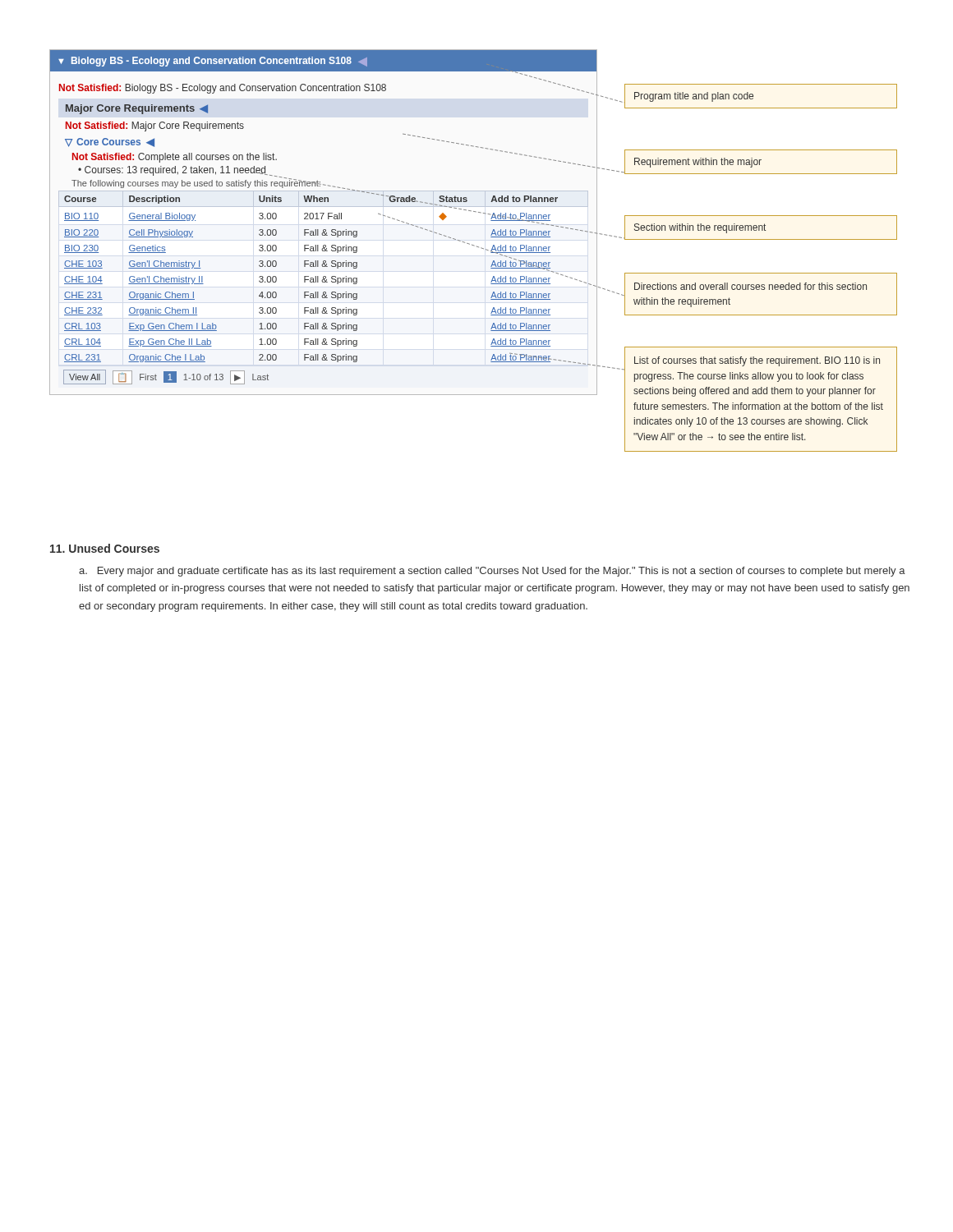Find the text block containing "Directions and overall"
953x1232 pixels.
pyautogui.click(x=750, y=294)
